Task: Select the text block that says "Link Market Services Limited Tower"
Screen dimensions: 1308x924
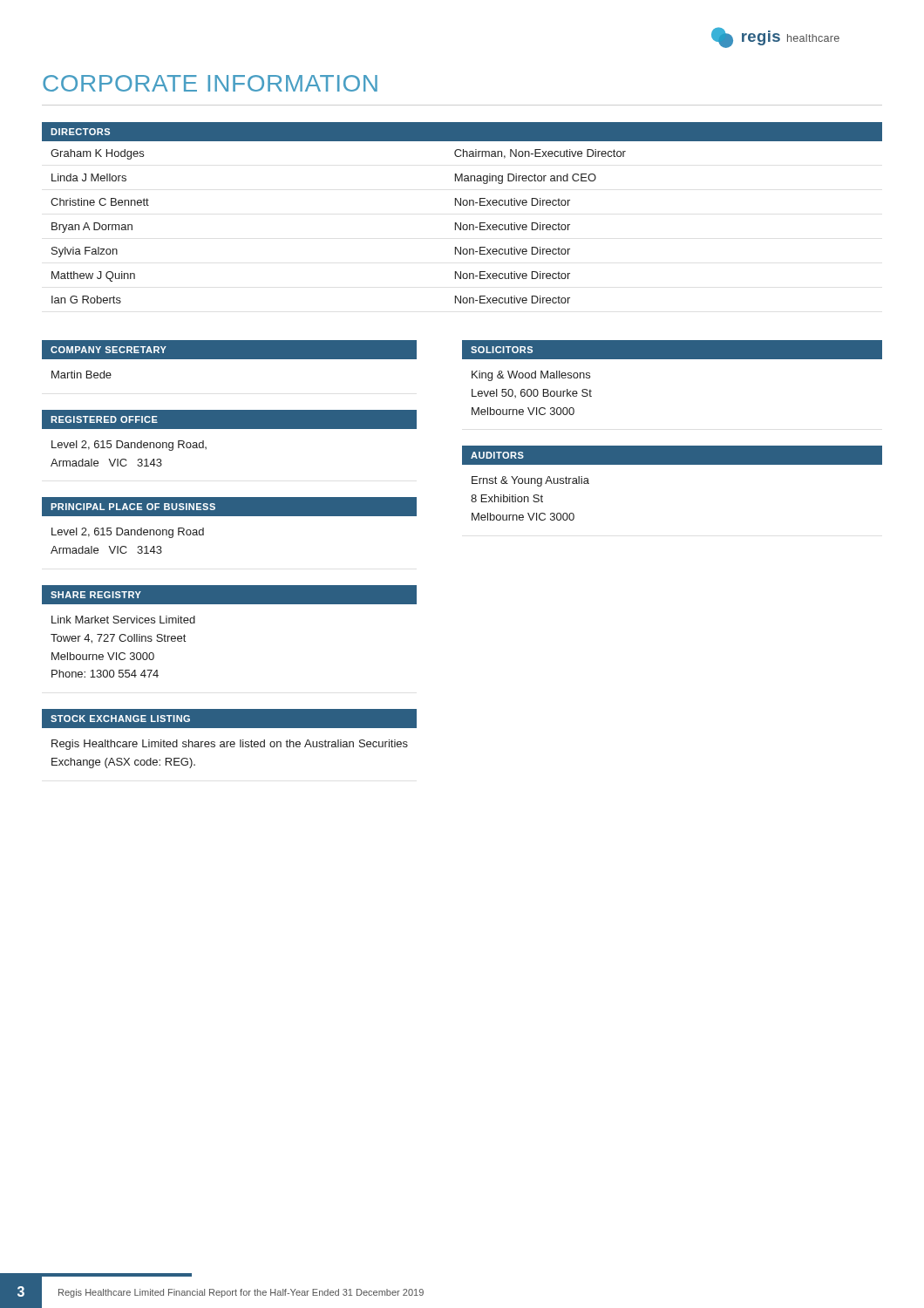Action: coord(123,647)
